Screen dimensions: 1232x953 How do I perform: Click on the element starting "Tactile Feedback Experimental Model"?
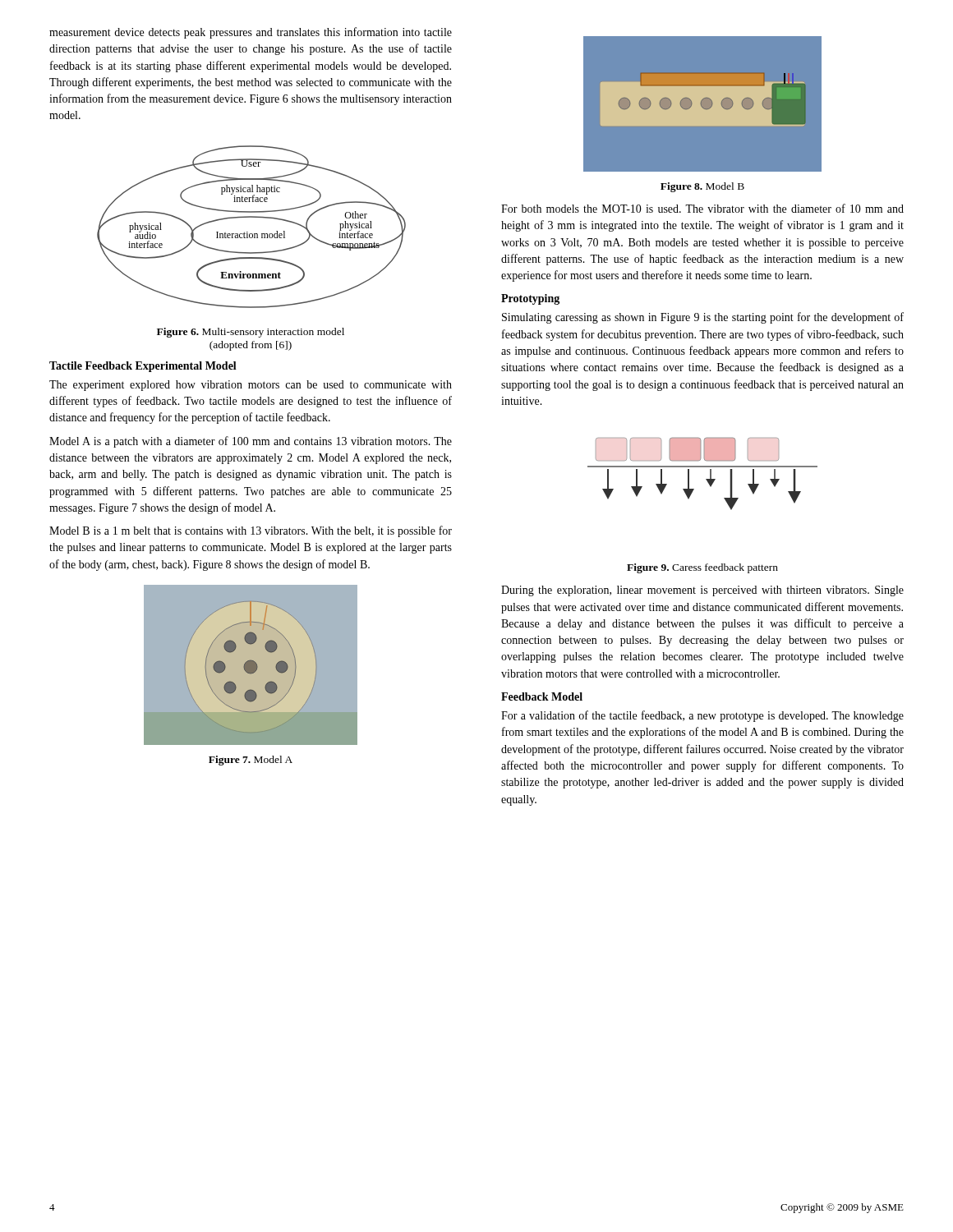coord(143,366)
